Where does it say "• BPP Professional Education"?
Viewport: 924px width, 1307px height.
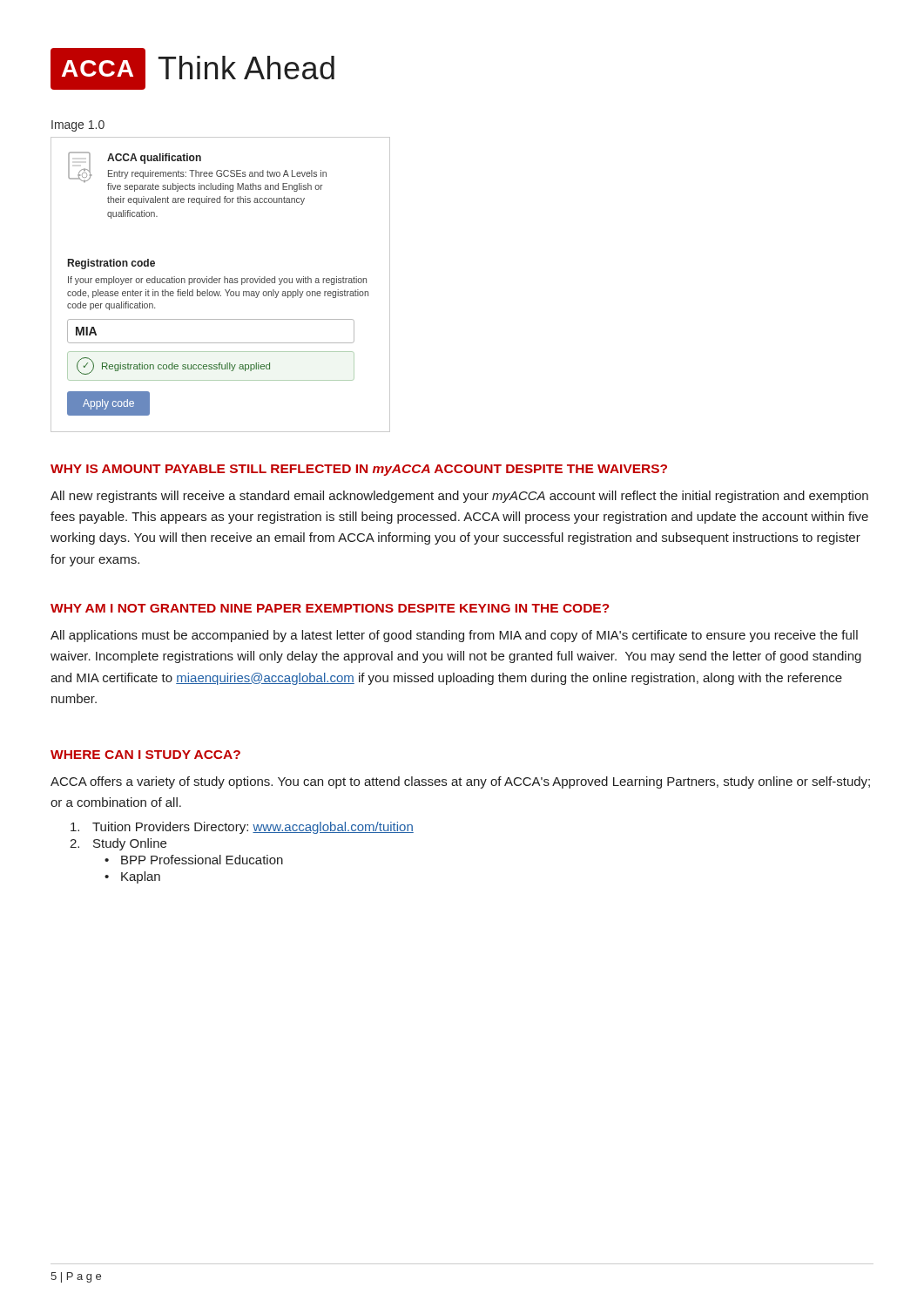click(194, 859)
